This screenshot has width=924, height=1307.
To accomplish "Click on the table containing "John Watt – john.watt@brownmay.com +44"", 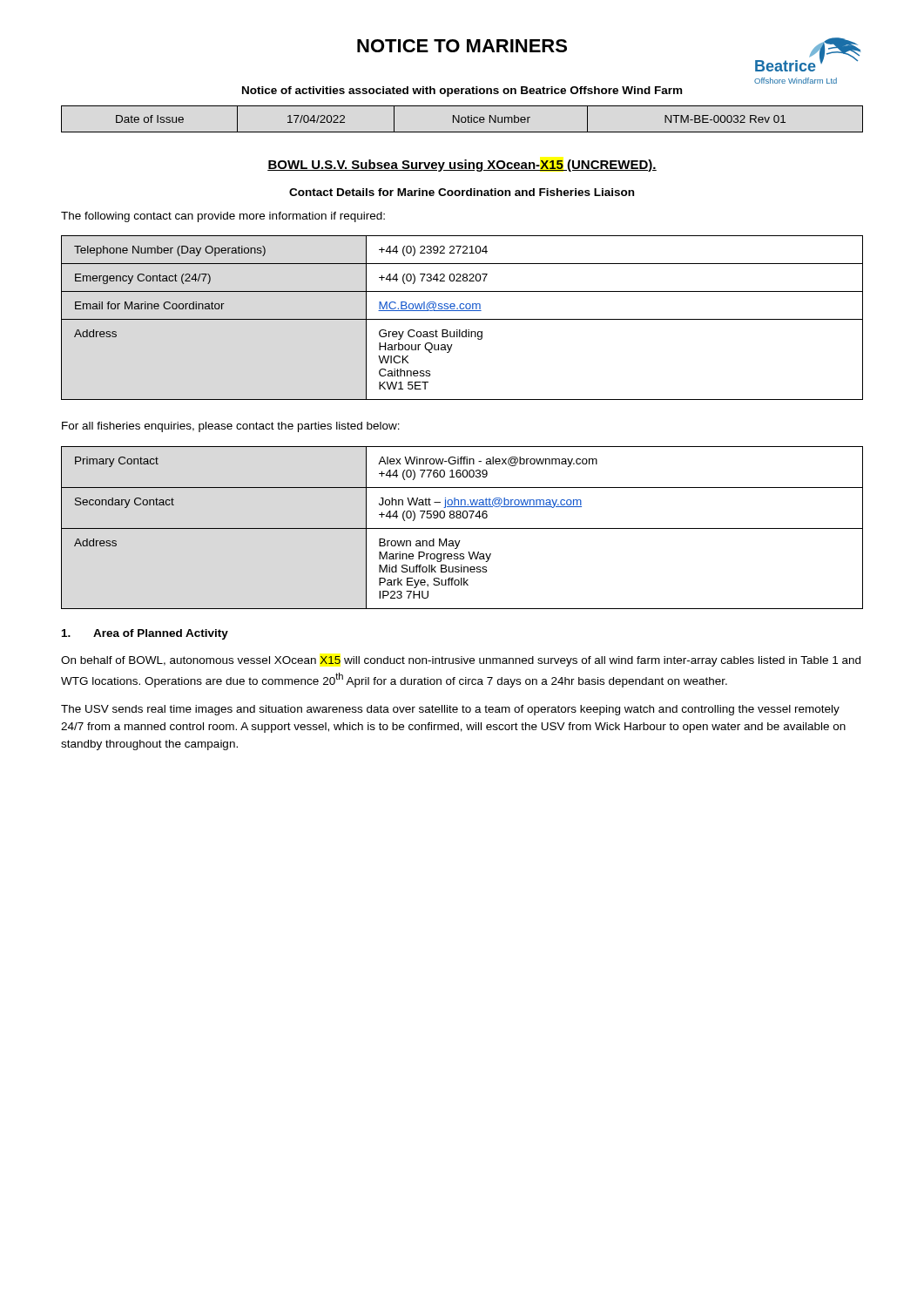I will pos(462,527).
